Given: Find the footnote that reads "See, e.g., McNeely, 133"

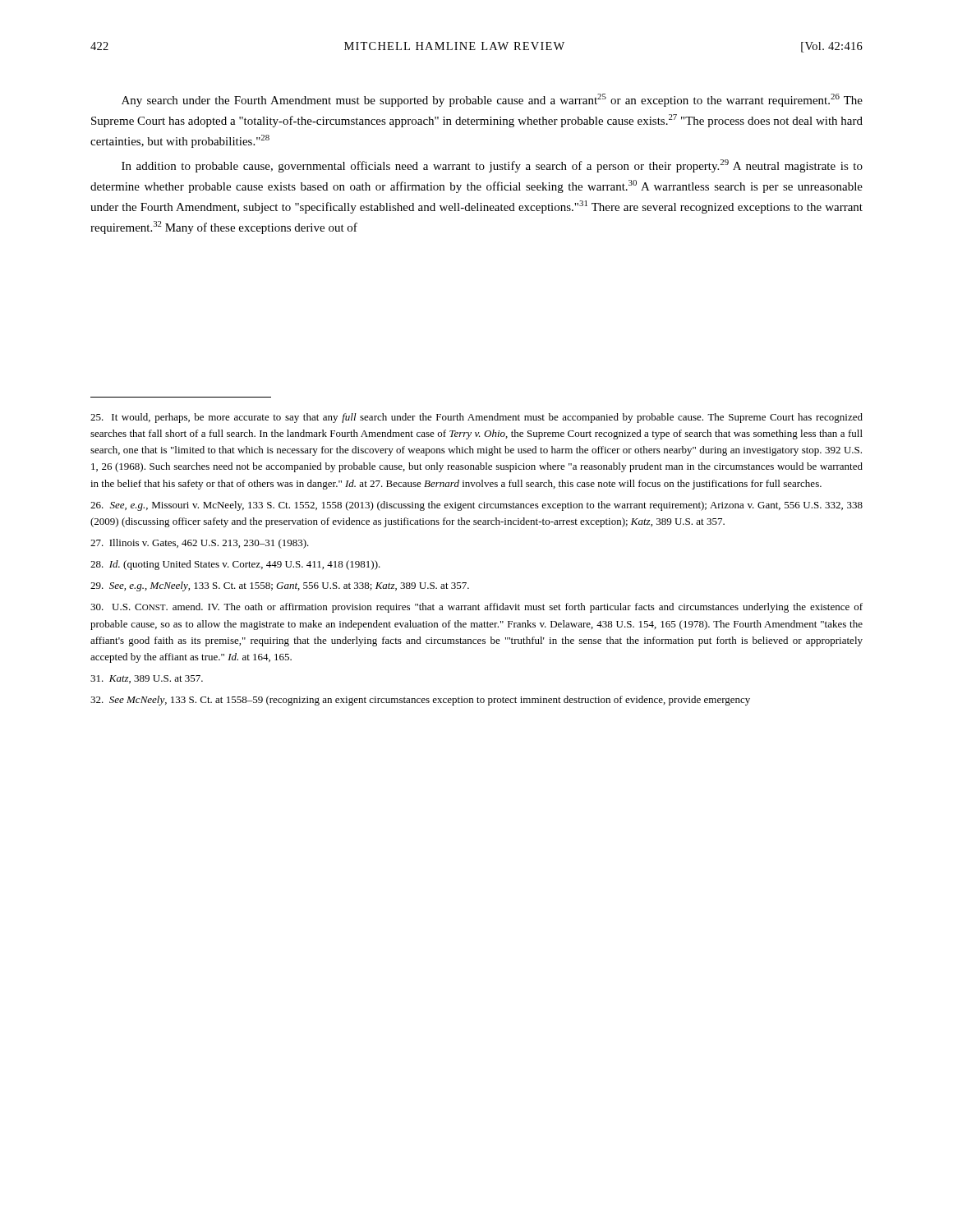Looking at the screenshot, I should [280, 585].
